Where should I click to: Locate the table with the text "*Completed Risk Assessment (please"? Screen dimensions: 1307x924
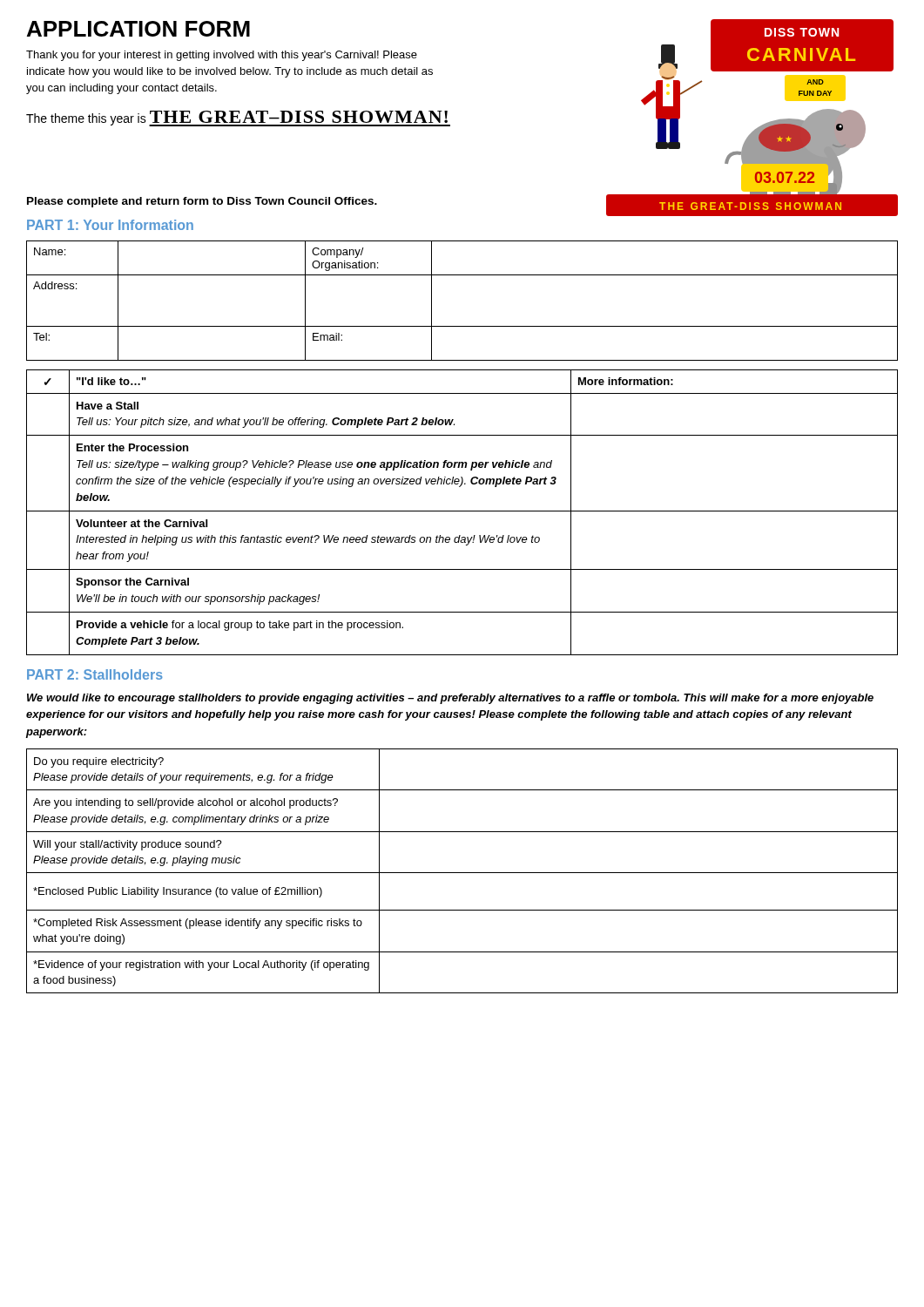462,871
